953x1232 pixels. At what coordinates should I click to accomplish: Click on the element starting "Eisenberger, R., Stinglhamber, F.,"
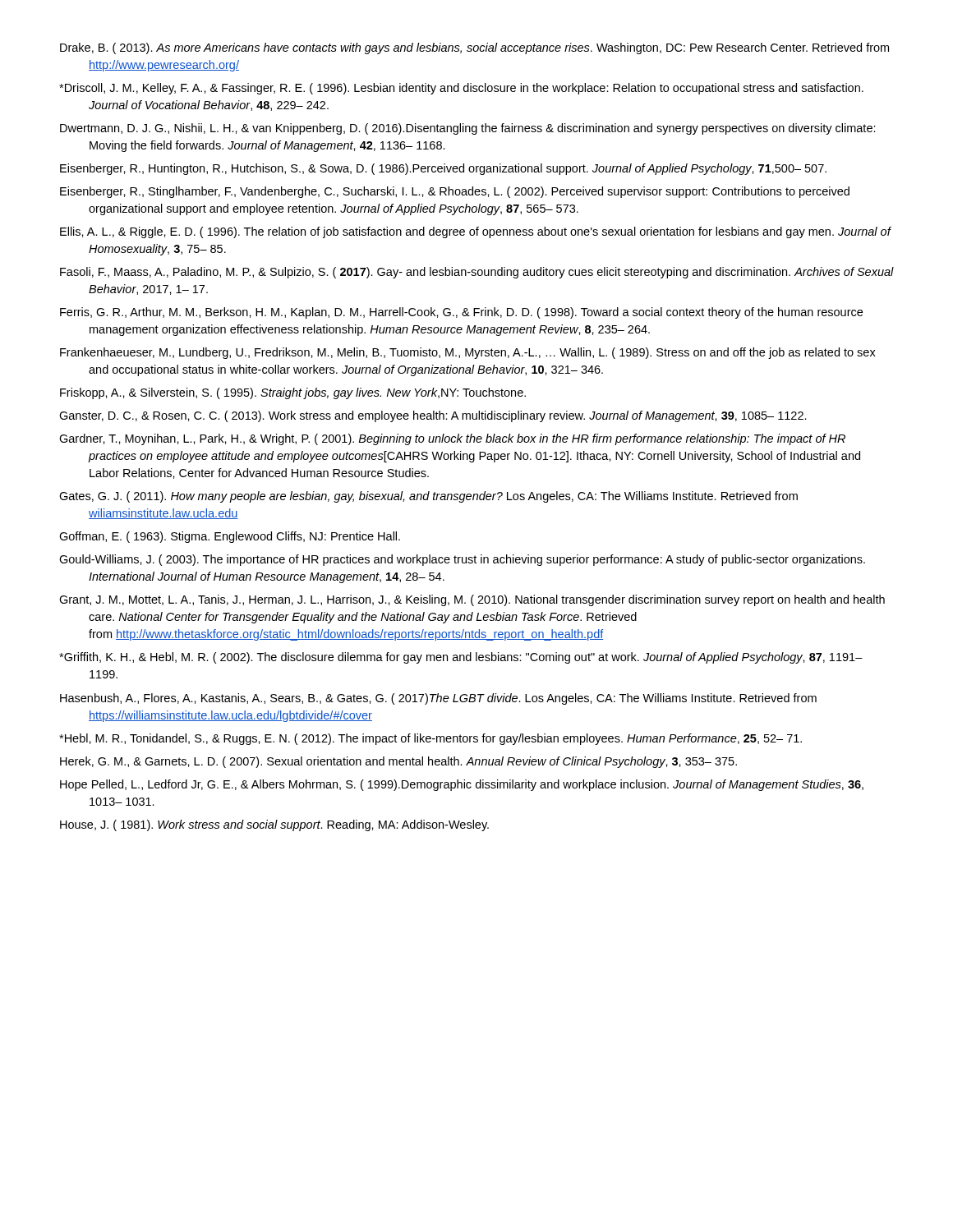tap(455, 200)
